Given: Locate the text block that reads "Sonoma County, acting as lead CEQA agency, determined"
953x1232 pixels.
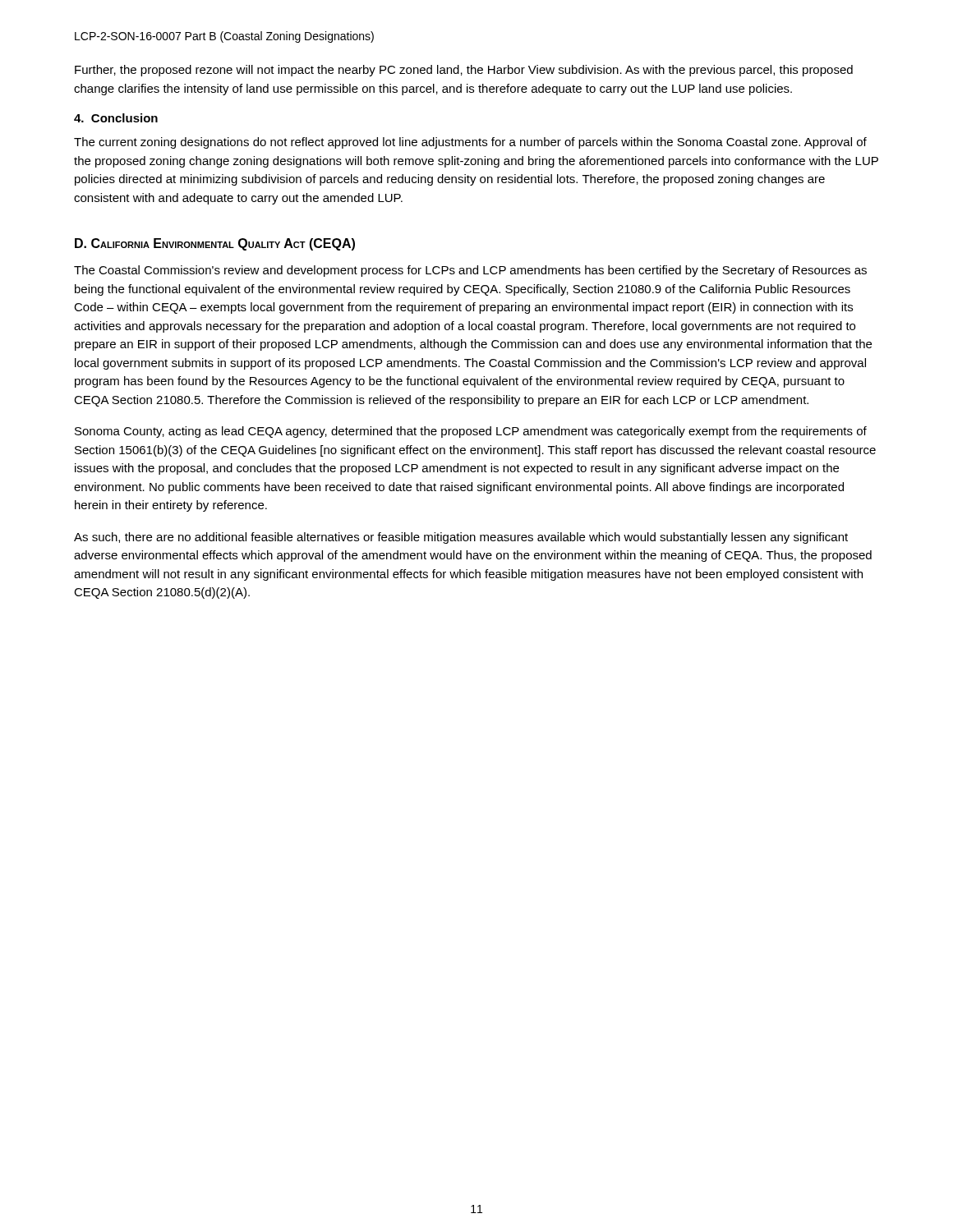Looking at the screenshot, I should pyautogui.click(x=475, y=468).
